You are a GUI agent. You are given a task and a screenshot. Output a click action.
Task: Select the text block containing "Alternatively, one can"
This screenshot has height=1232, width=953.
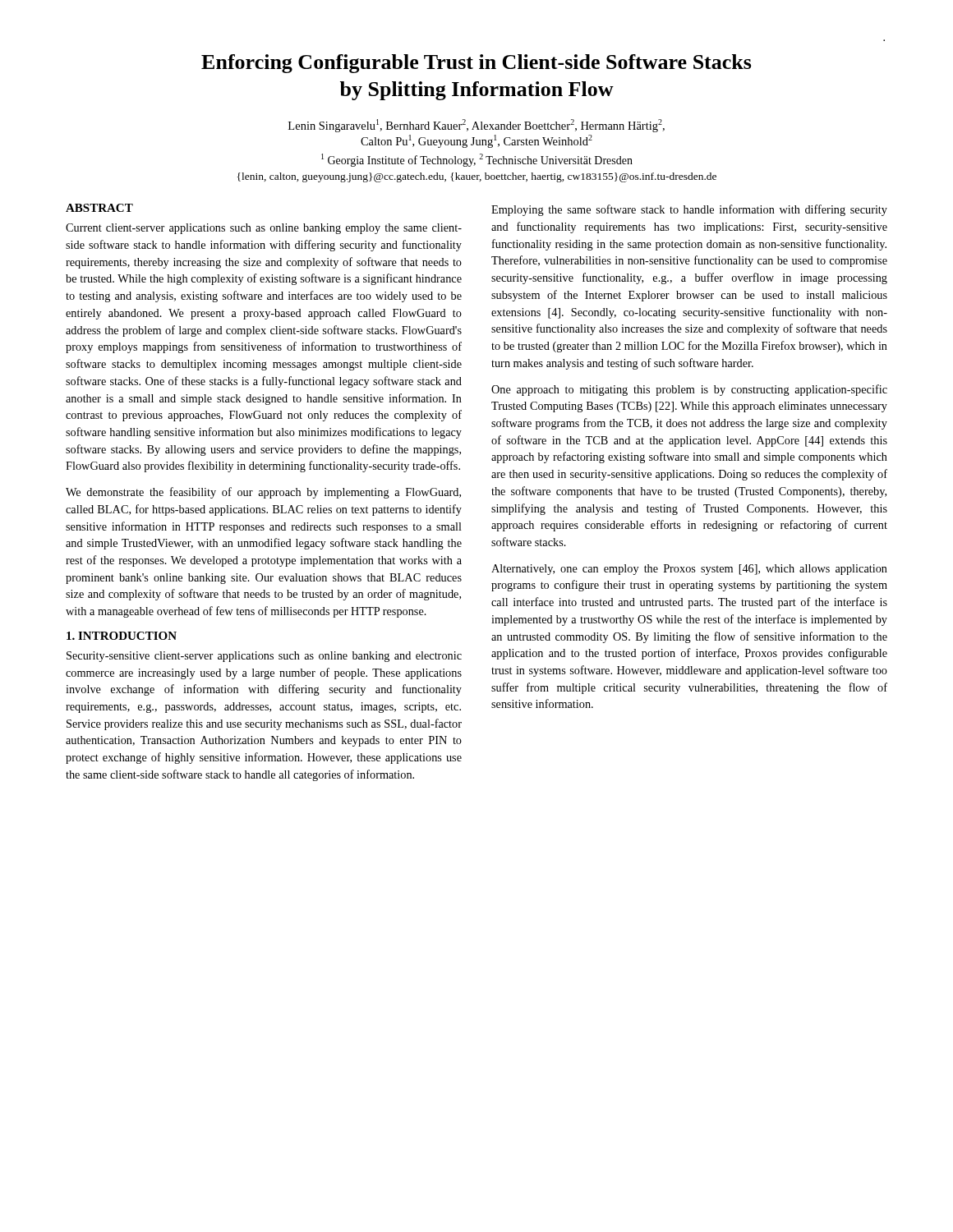point(689,636)
